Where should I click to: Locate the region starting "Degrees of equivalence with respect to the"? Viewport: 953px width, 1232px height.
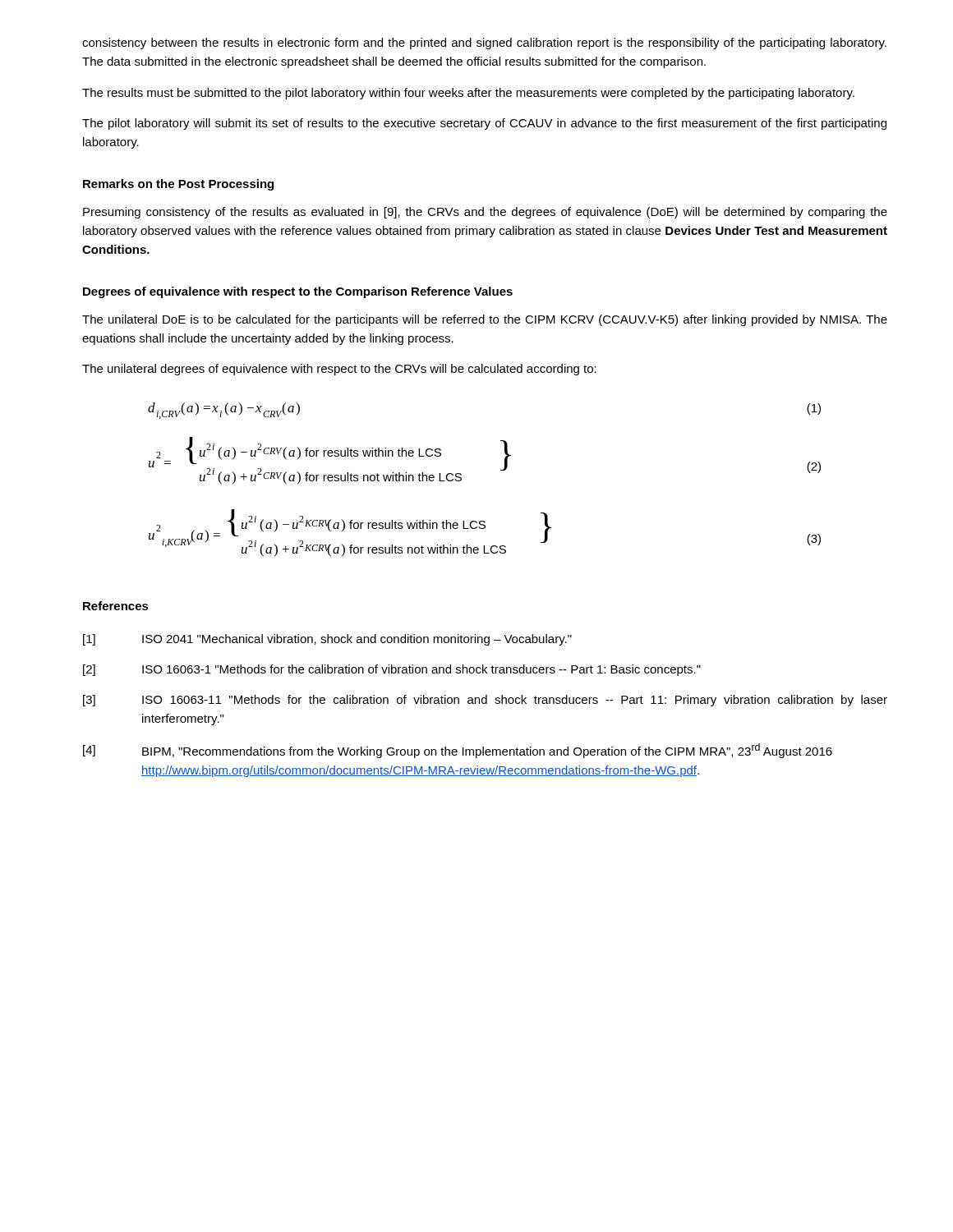(x=485, y=291)
